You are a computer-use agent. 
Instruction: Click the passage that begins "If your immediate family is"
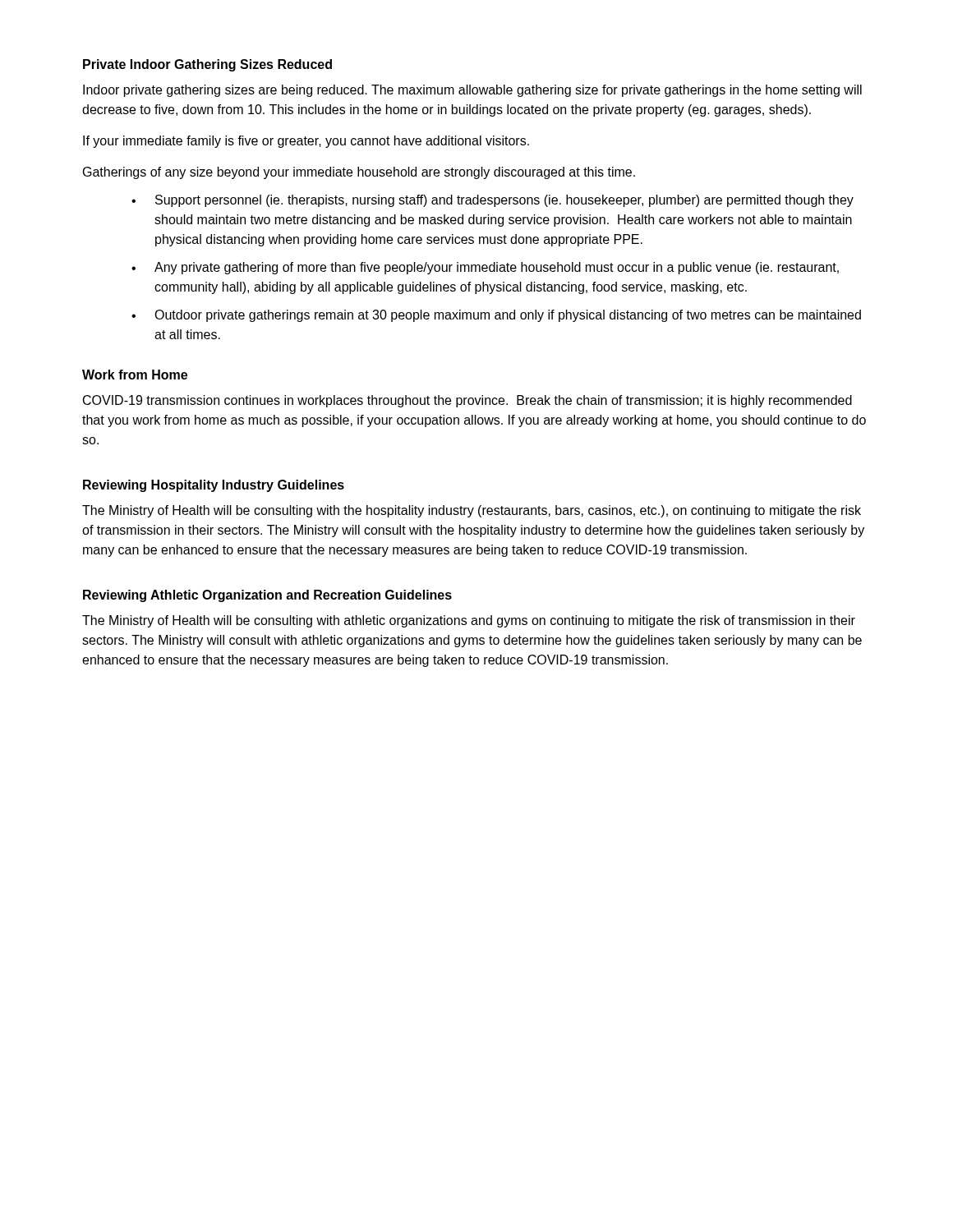pos(306,141)
